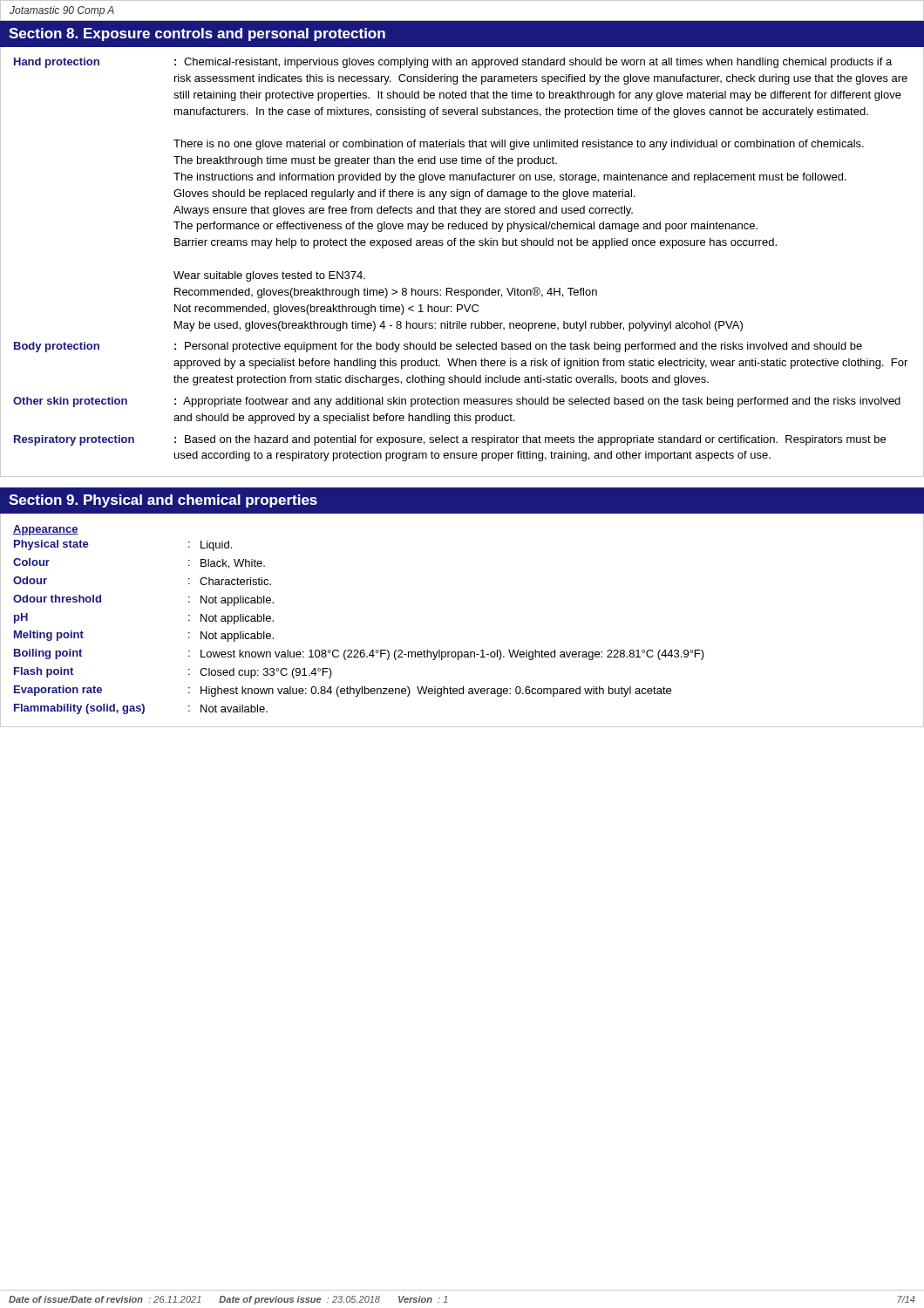924x1308 pixels.
Task: Navigate to the text block starting "Boiling point : Lowest known"
Action: (462, 655)
